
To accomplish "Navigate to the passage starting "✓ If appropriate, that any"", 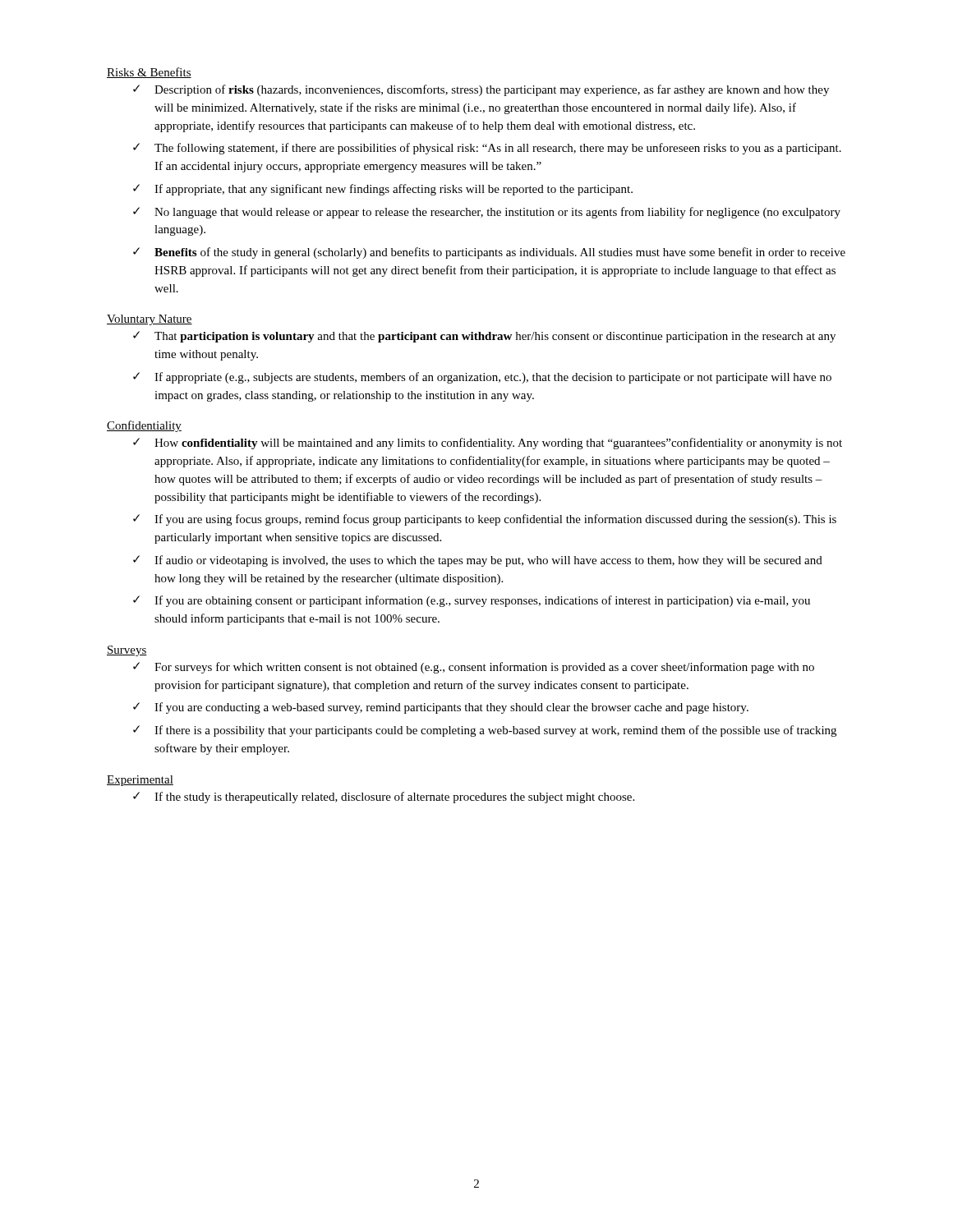I will 489,189.
